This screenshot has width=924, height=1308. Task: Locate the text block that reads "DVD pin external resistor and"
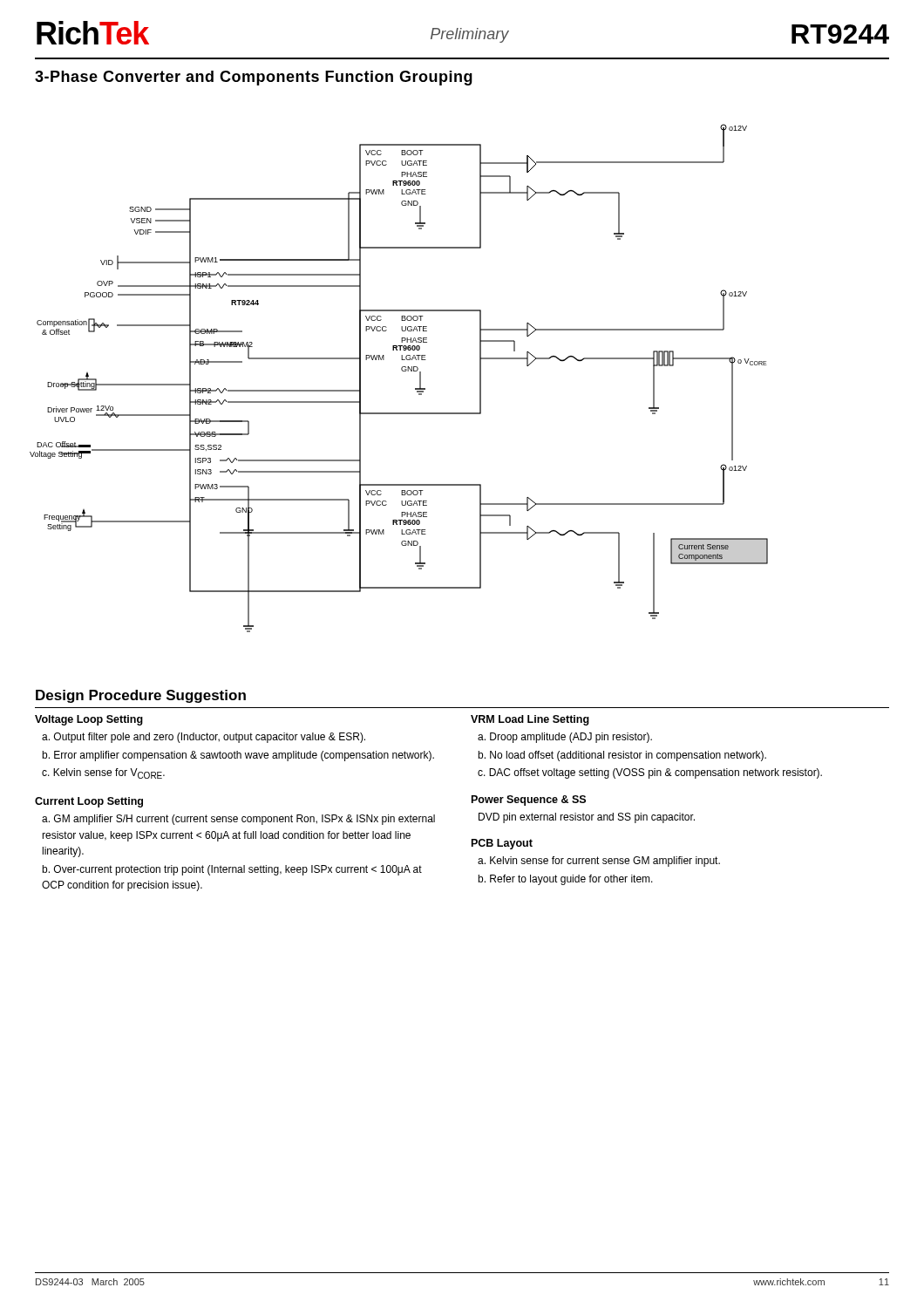point(587,817)
